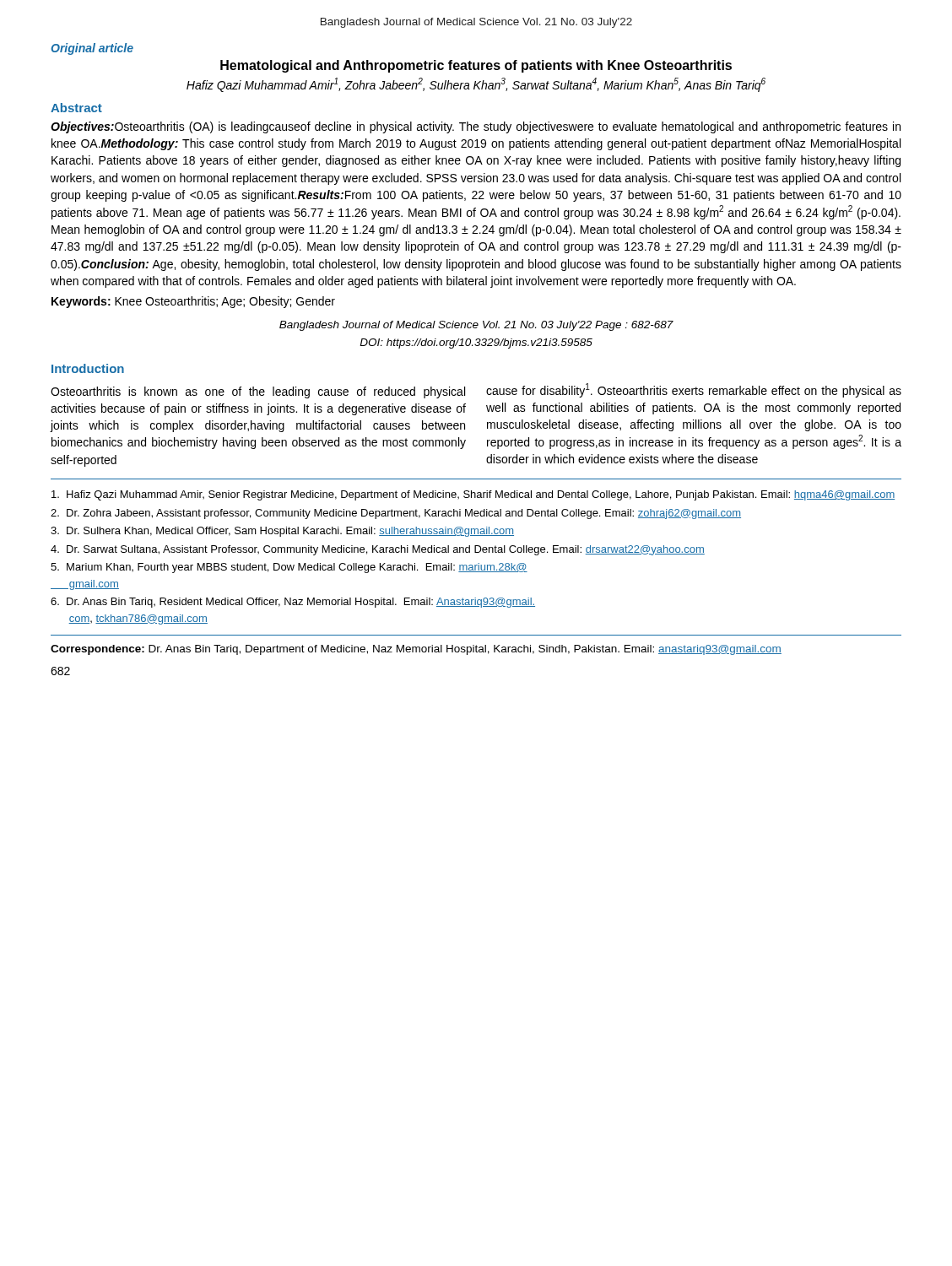The width and height of the screenshot is (952, 1266).
Task: Select the list item containing "4. Dr. Sarwat Sultana, Assistant Professor,"
Action: (x=378, y=549)
